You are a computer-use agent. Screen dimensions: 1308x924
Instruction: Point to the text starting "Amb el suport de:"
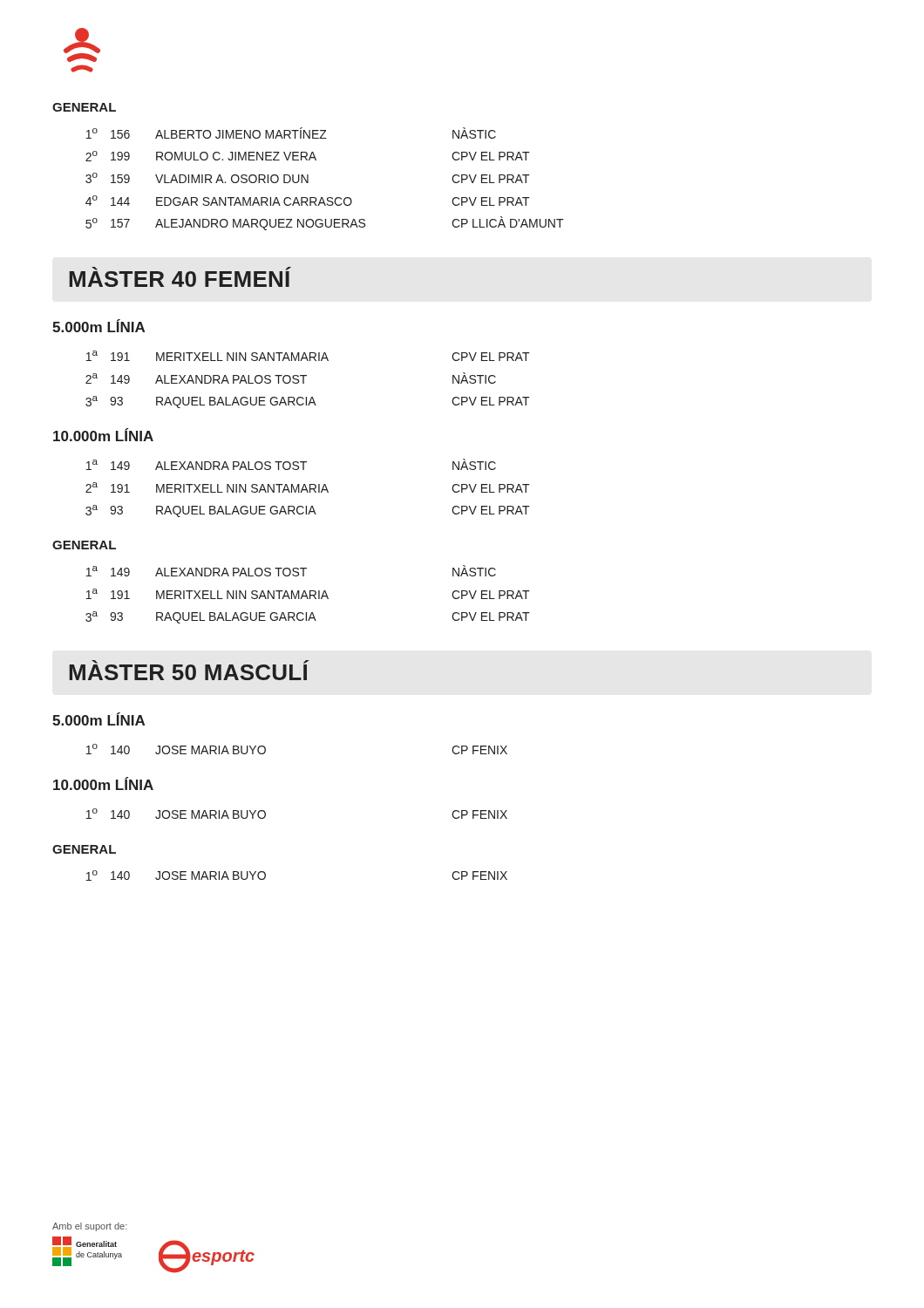pos(90,1226)
